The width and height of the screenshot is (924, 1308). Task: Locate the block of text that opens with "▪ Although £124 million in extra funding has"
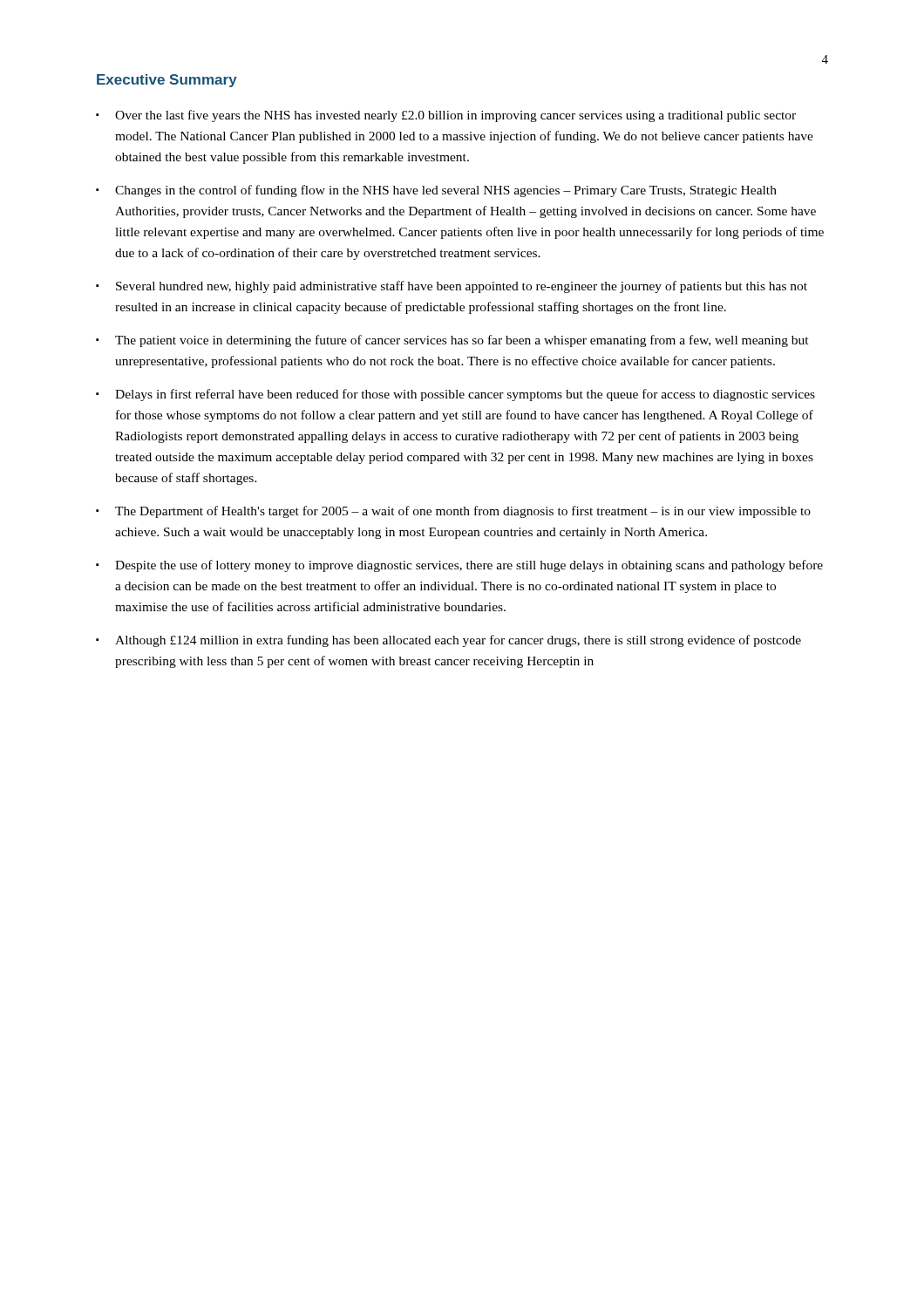[x=462, y=651]
